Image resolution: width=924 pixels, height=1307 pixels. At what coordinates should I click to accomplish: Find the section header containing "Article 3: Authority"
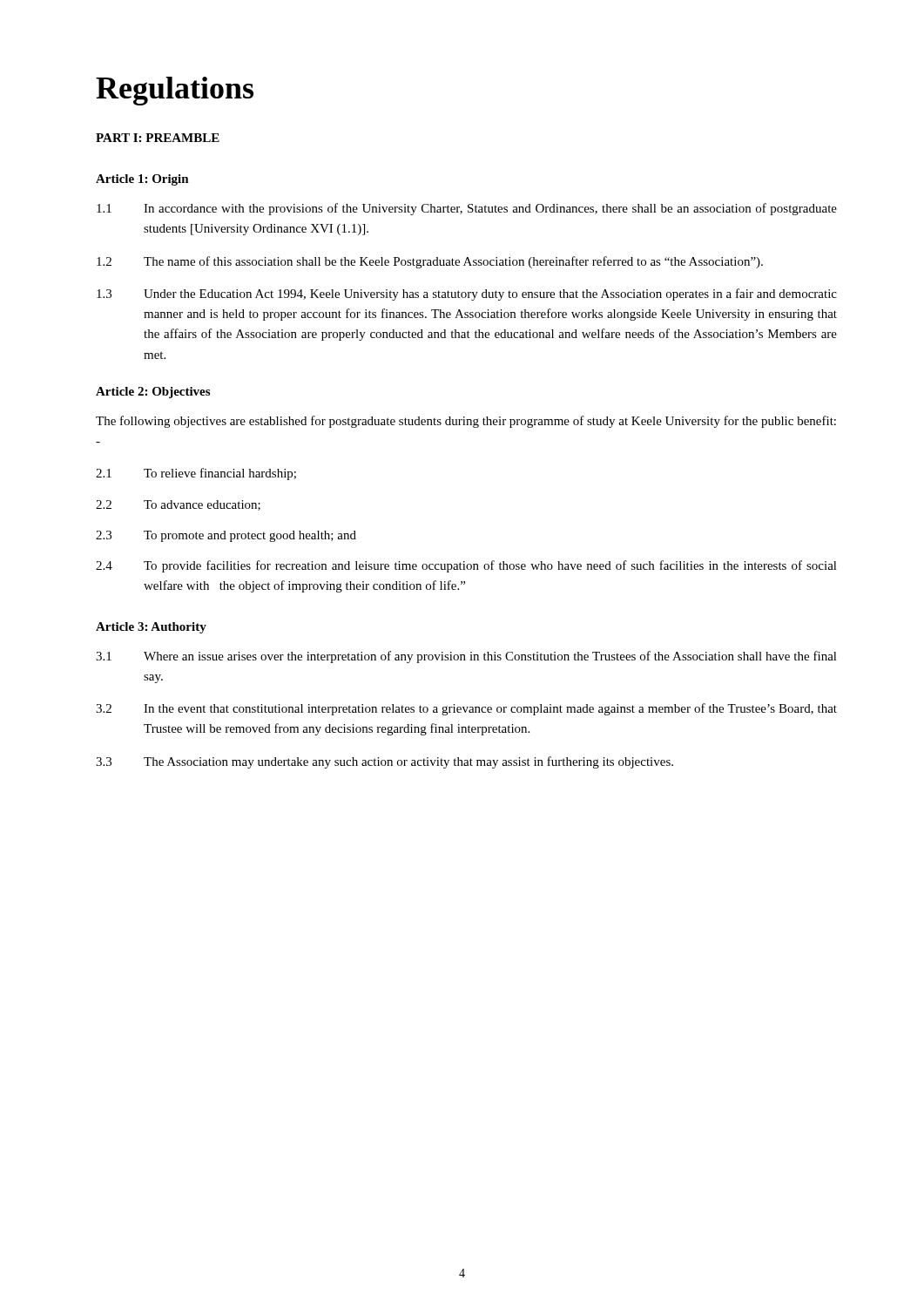coord(151,626)
